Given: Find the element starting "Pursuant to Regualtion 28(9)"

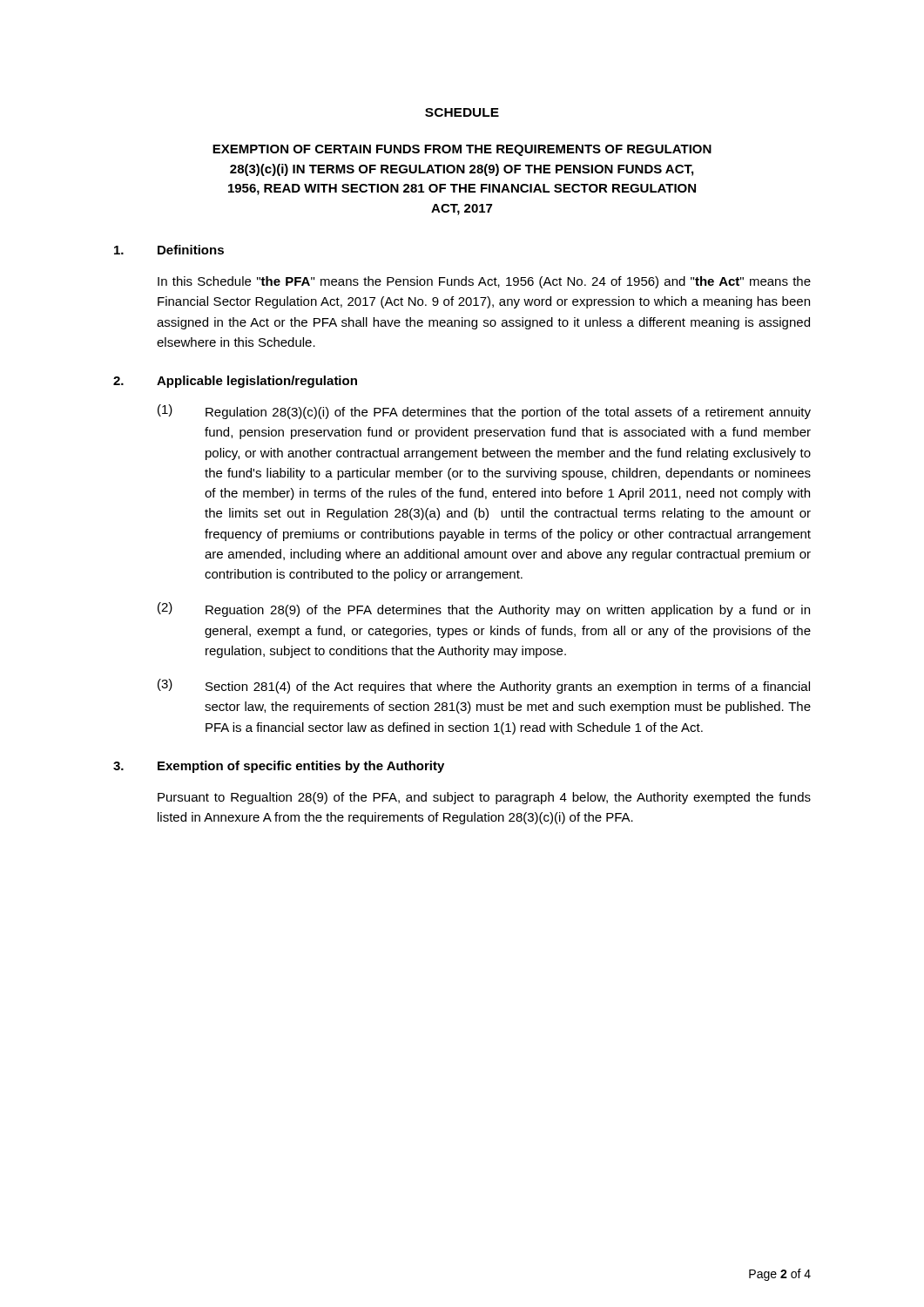Looking at the screenshot, I should (x=484, y=807).
